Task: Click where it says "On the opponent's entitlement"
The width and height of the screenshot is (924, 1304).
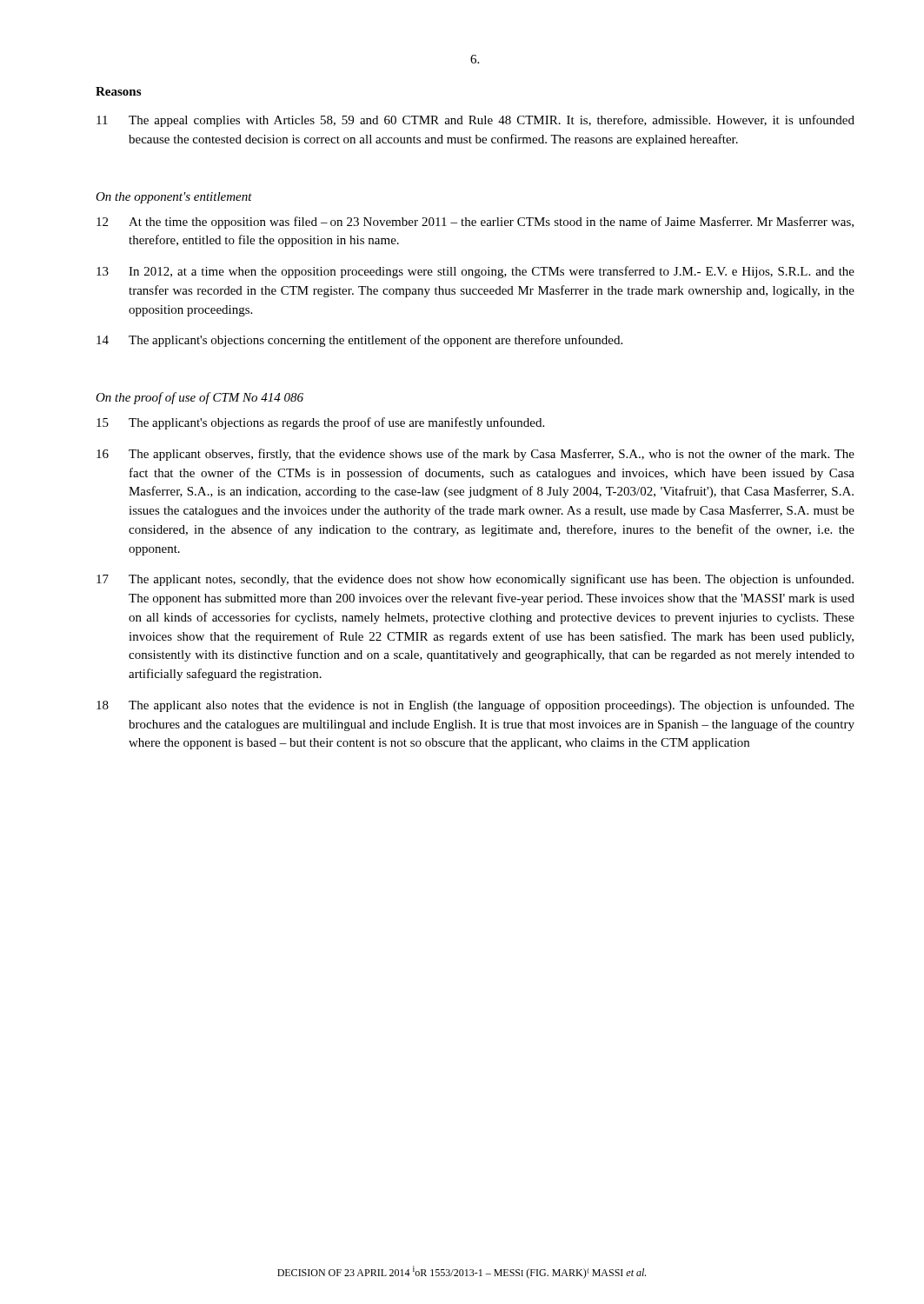Action: (174, 196)
